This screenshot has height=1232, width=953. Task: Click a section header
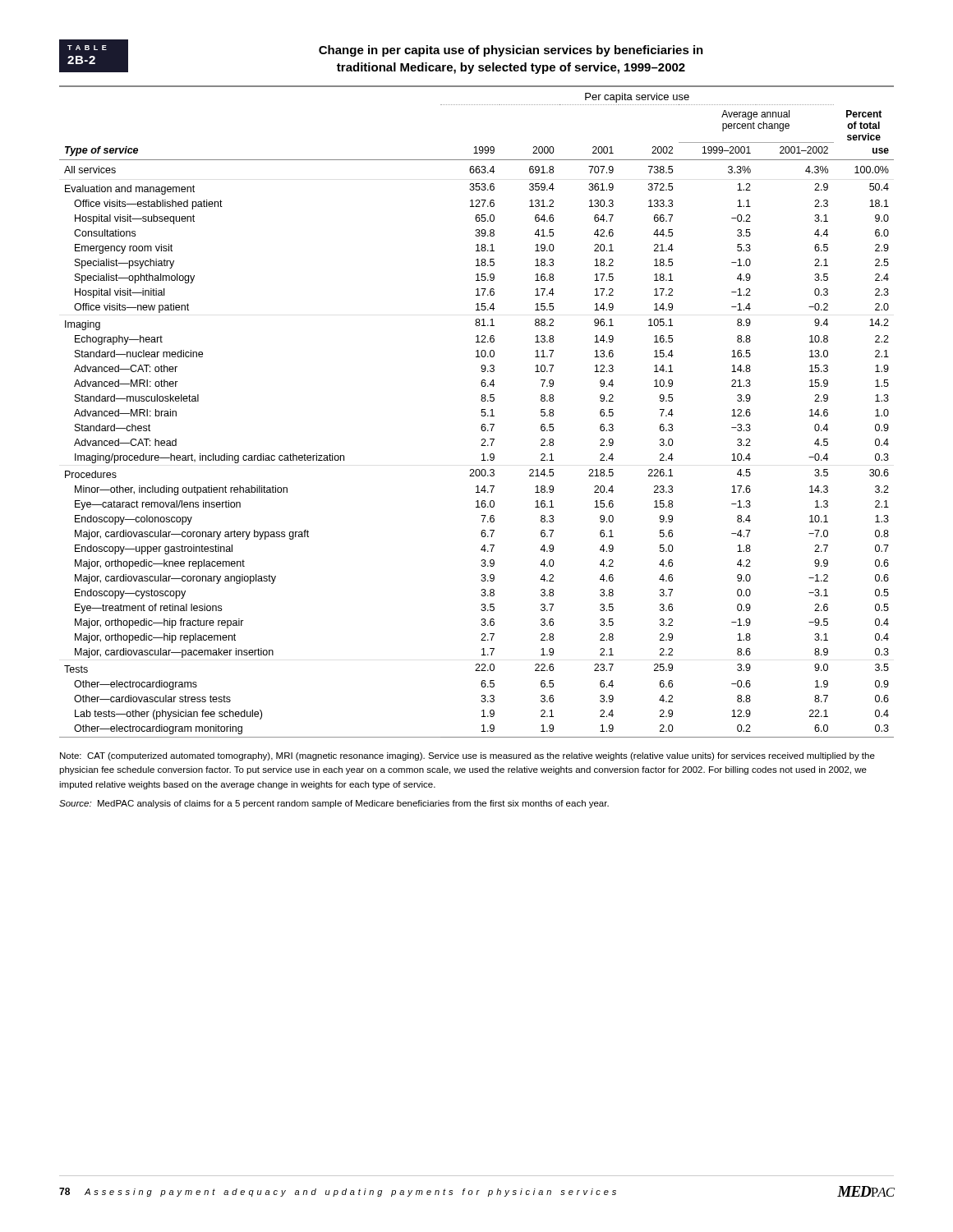pos(94,56)
